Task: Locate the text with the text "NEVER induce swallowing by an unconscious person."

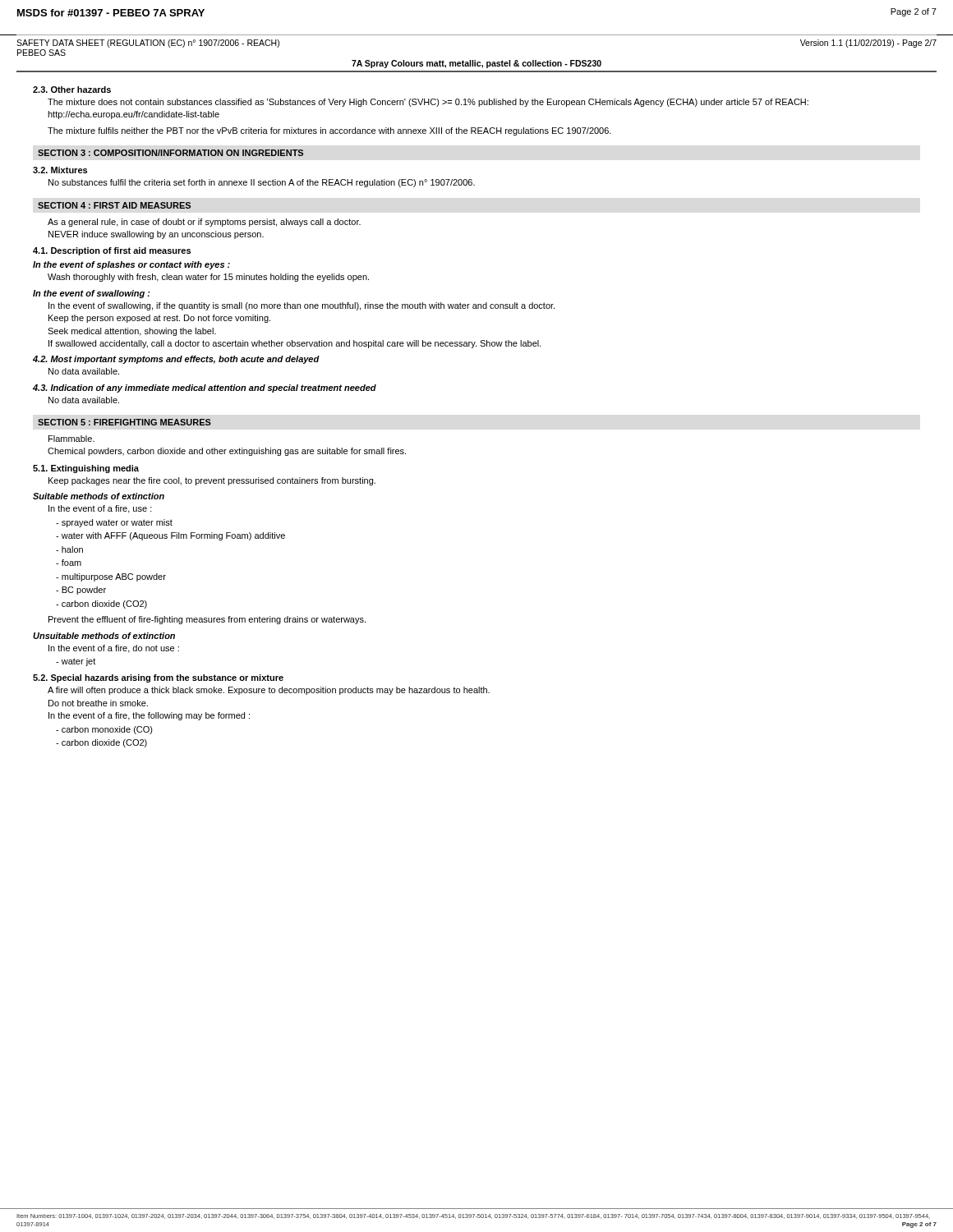Action: [156, 234]
